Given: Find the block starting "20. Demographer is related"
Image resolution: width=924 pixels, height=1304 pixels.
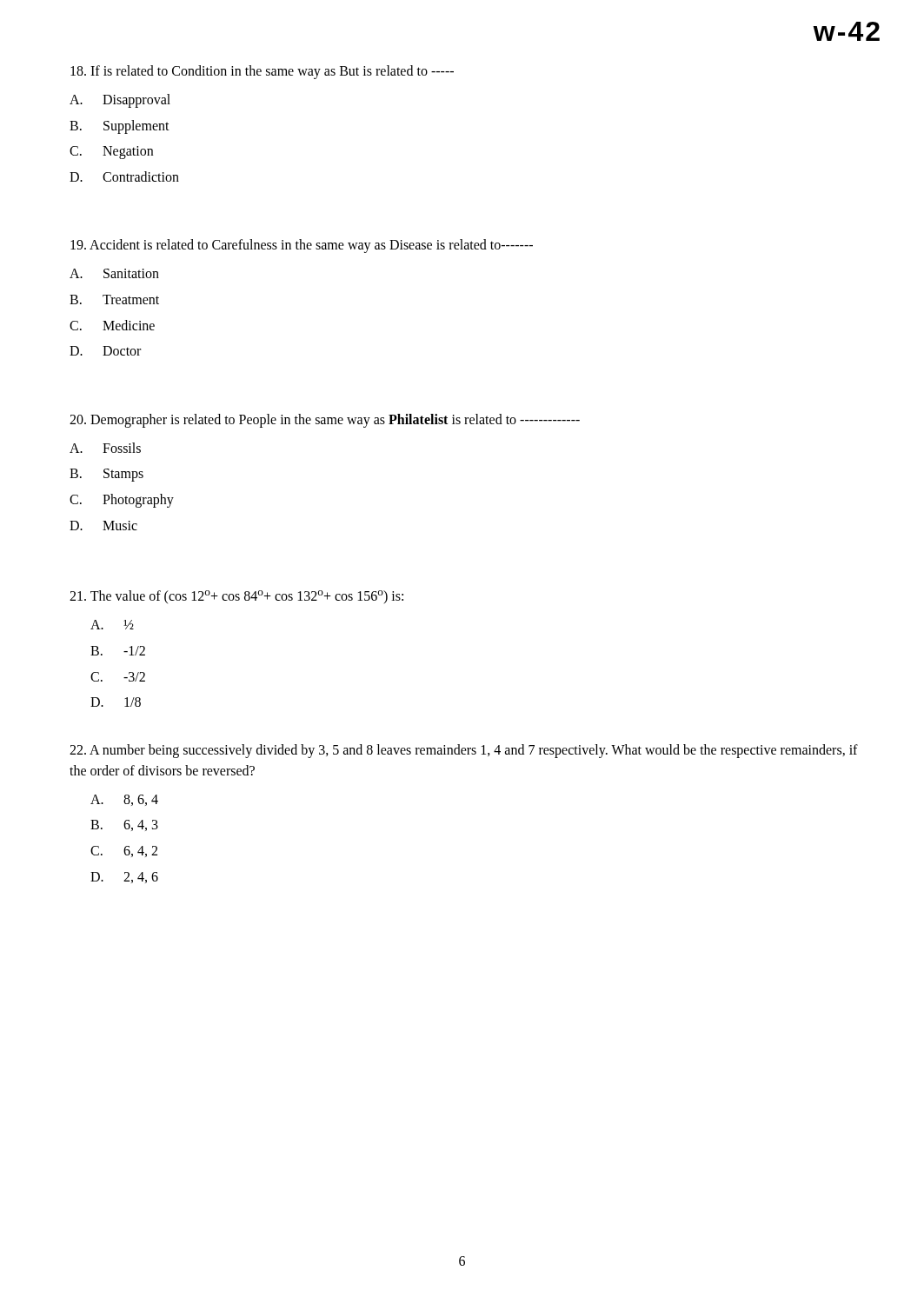Looking at the screenshot, I should point(325,419).
